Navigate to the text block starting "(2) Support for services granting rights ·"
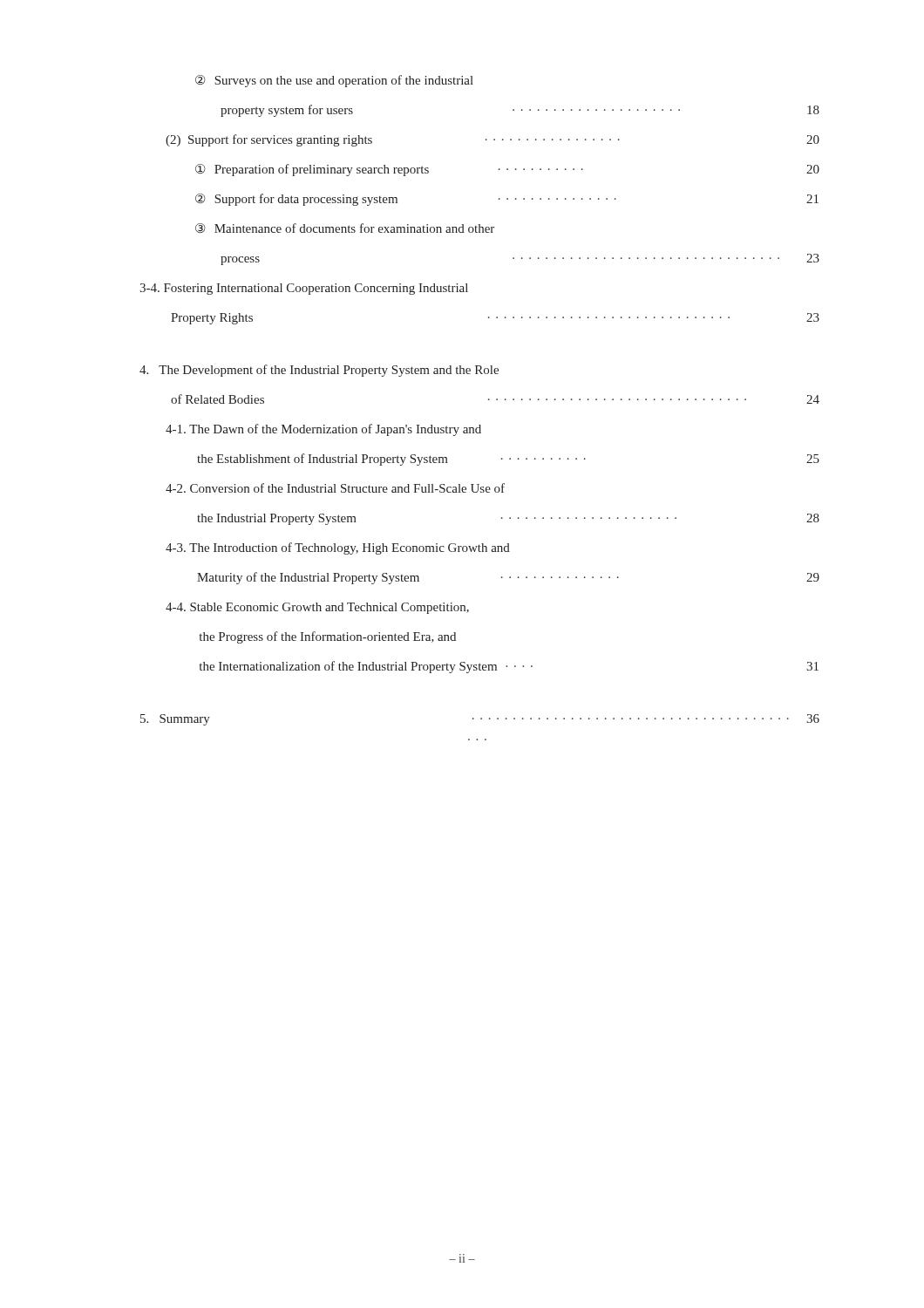Screen dimensions: 1308x924 (492, 140)
